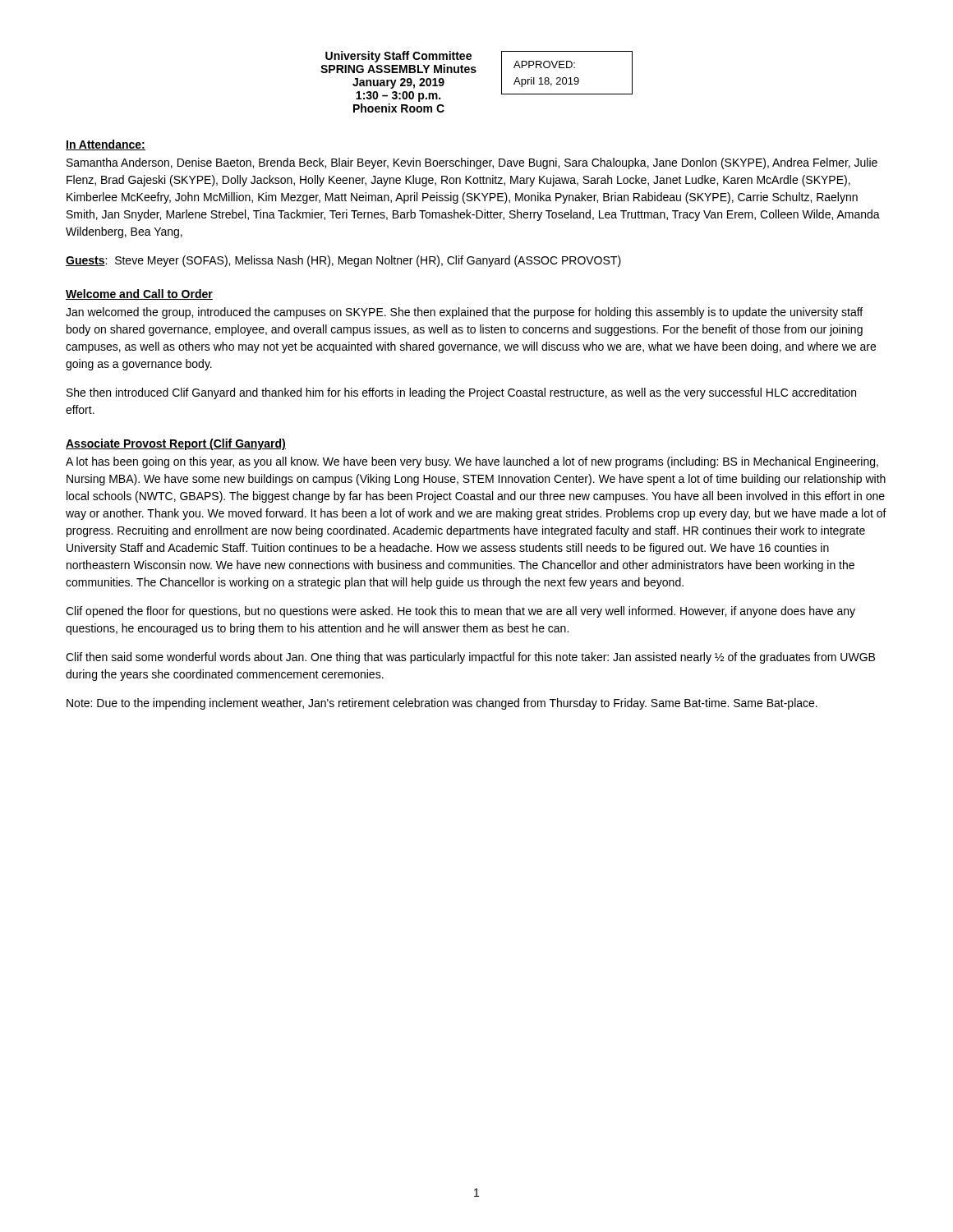Find the region starting "Note: Due to the"

442,703
